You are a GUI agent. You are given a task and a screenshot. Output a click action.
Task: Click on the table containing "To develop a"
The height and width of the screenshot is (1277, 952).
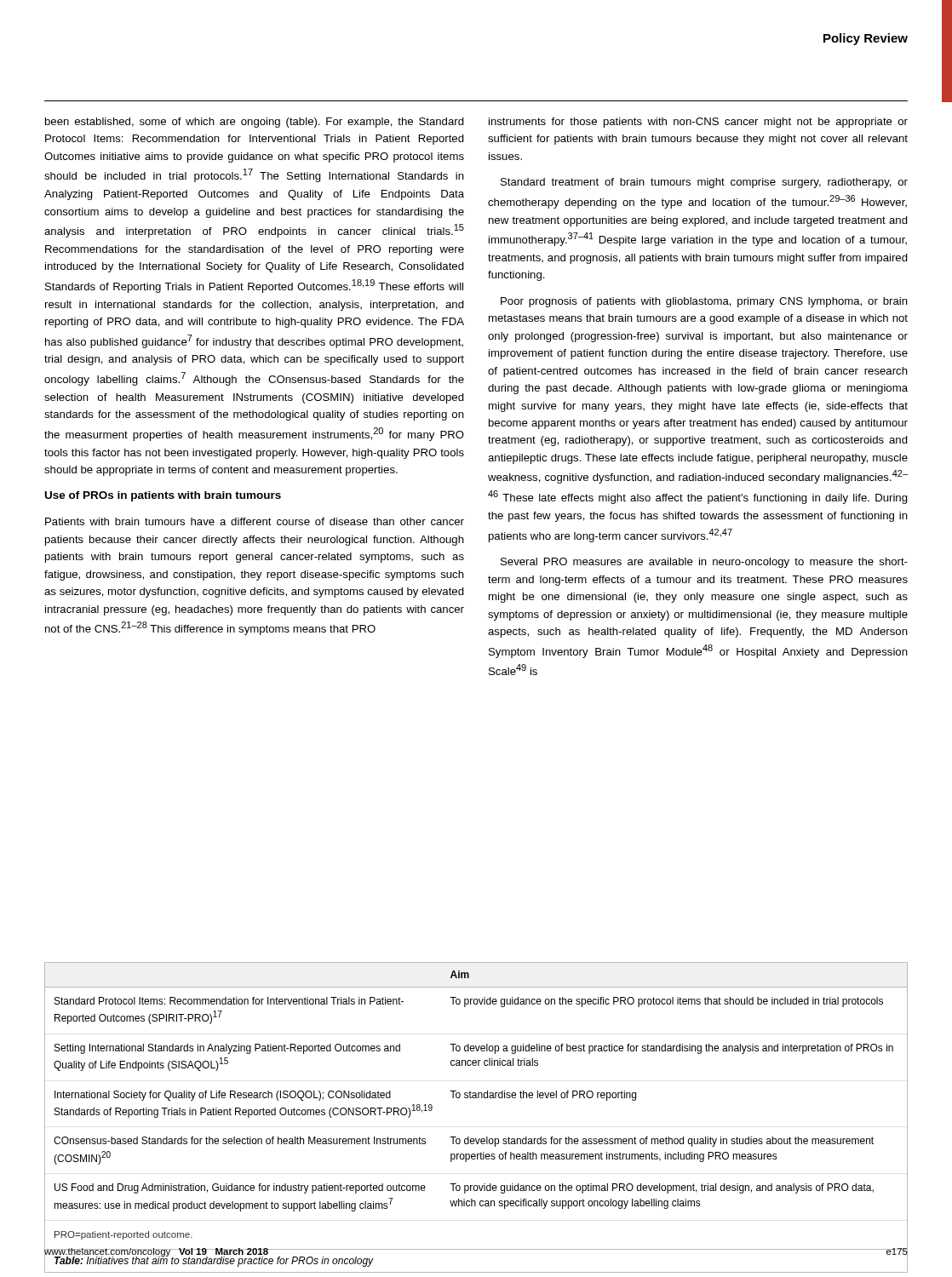click(x=476, y=1117)
